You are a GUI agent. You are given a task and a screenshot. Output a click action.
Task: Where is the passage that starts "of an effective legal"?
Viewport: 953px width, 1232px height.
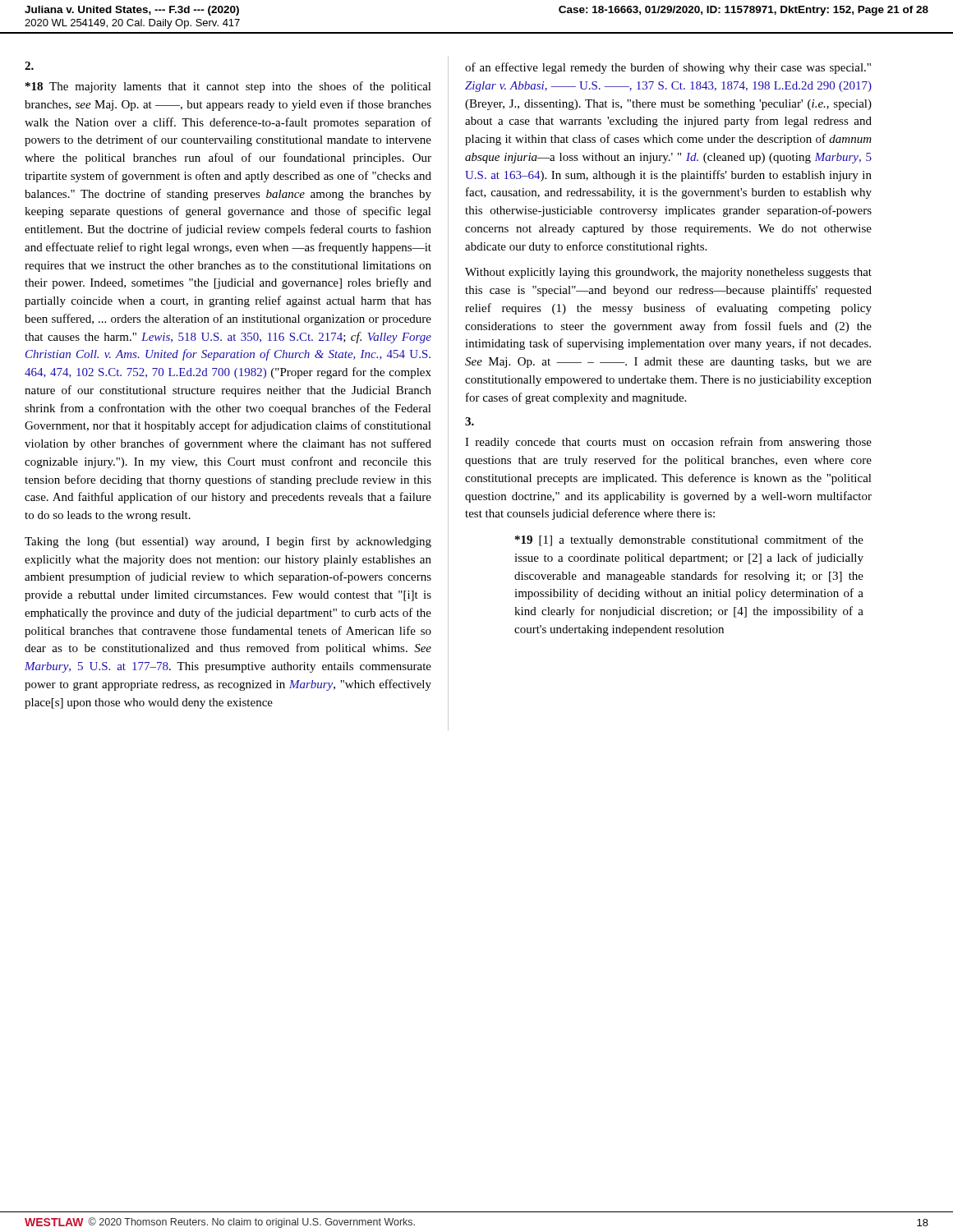668,157
